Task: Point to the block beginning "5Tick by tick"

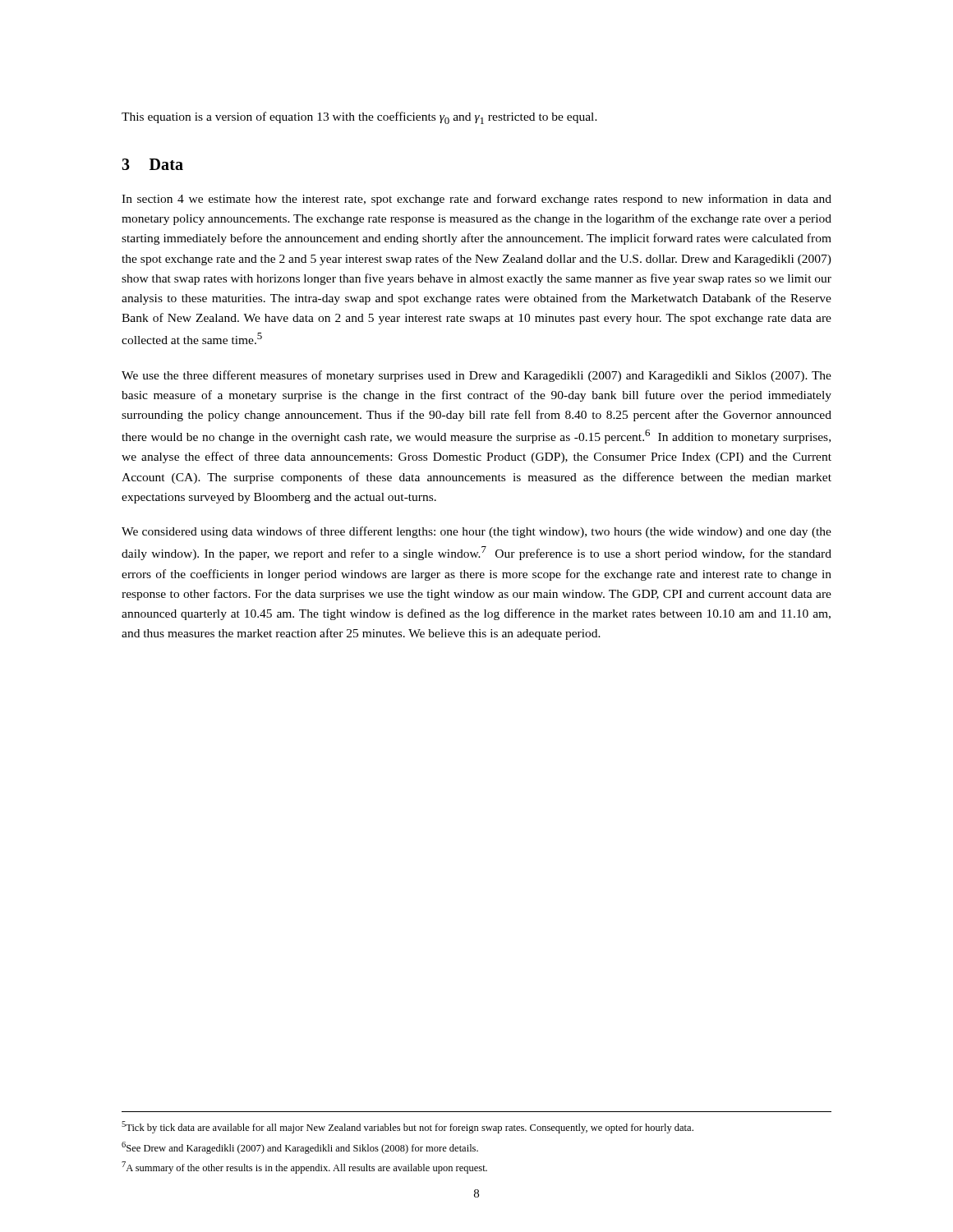Action: point(408,1127)
